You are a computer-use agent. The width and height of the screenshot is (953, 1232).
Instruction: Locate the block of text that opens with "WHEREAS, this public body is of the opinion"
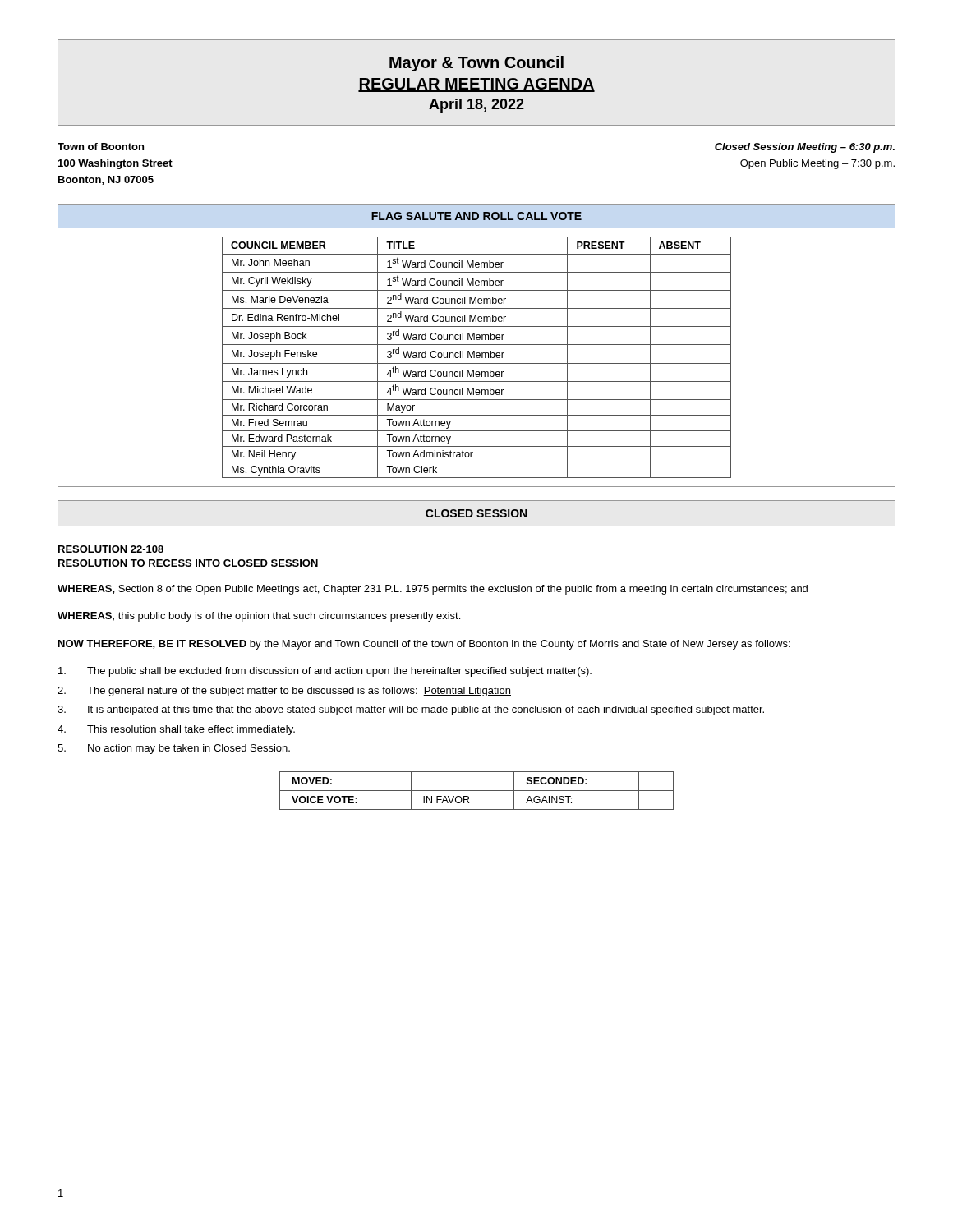(259, 617)
